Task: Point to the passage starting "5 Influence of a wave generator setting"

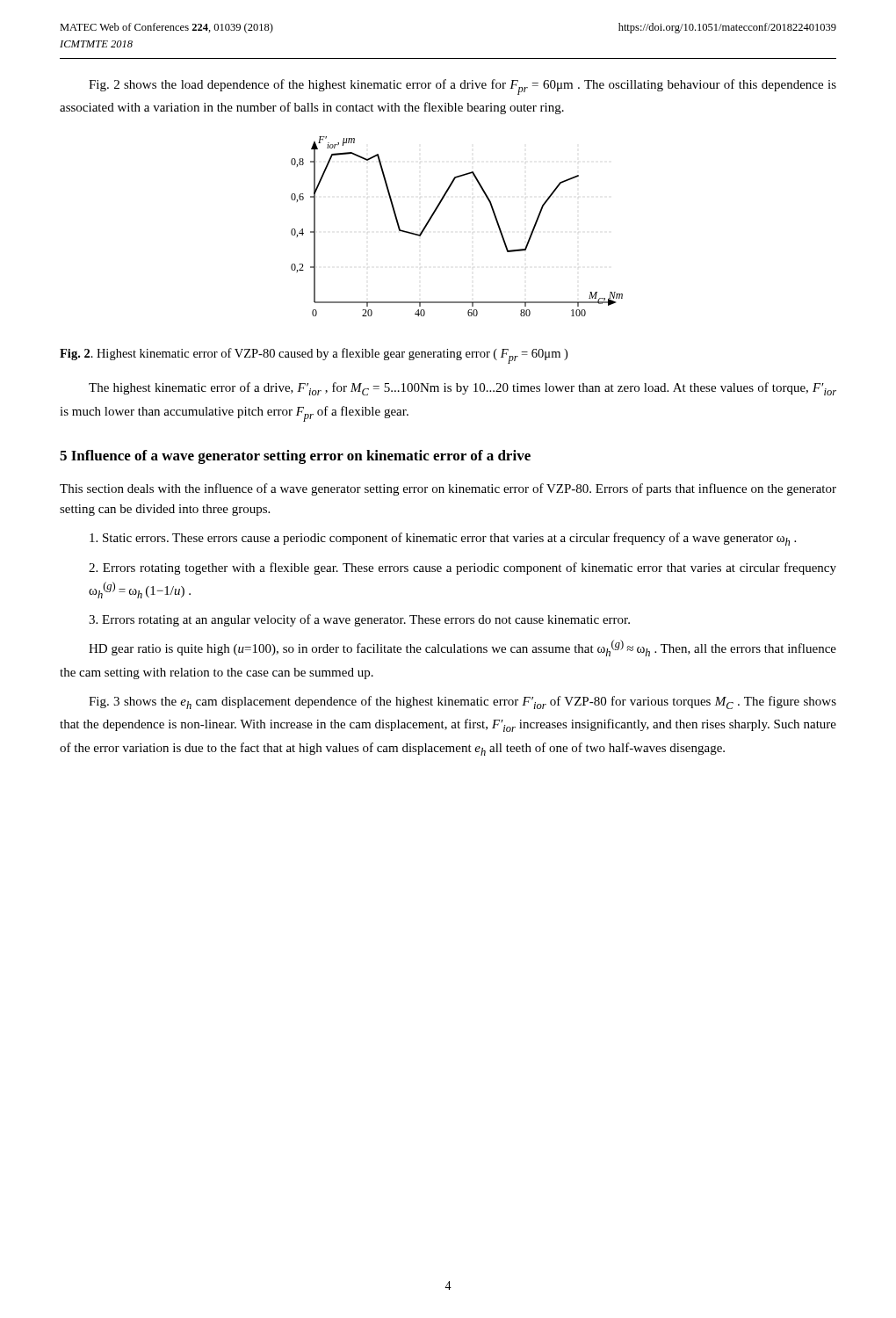Action: [295, 455]
